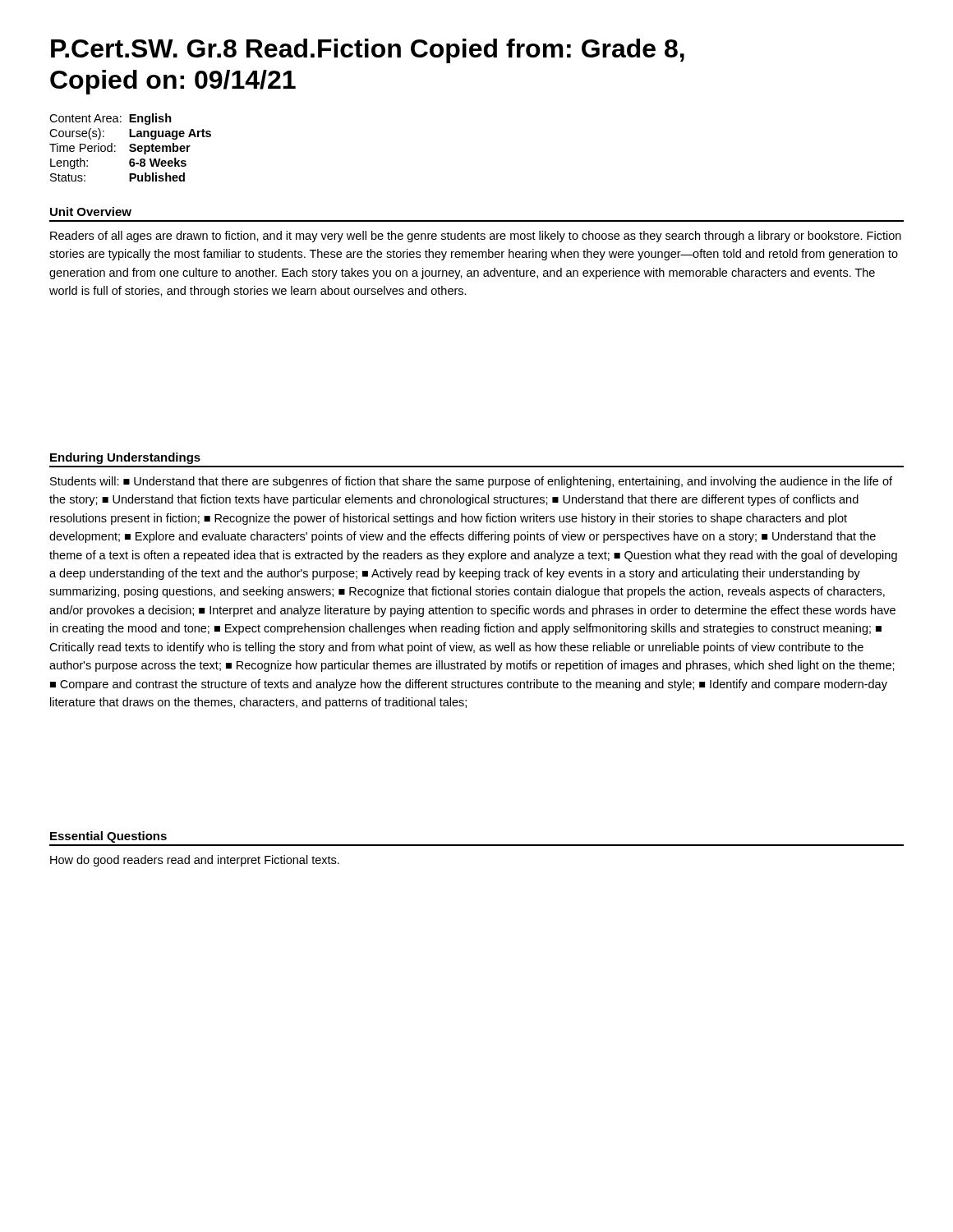Find the element starting "Essential Questions"
The image size is (953, 1232).
pos(476,837)
